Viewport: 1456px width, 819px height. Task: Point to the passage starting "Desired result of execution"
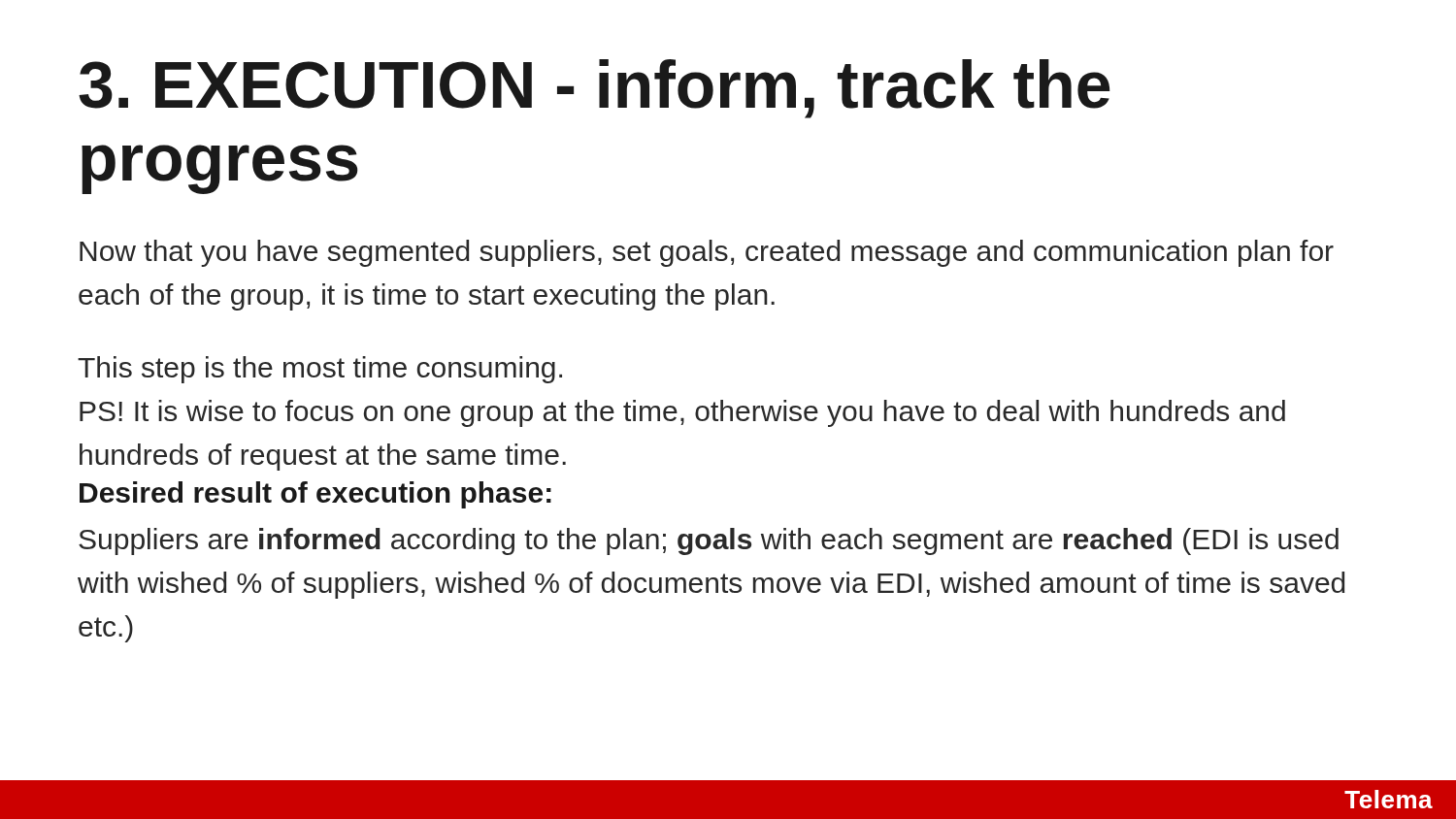click(316, 492)
